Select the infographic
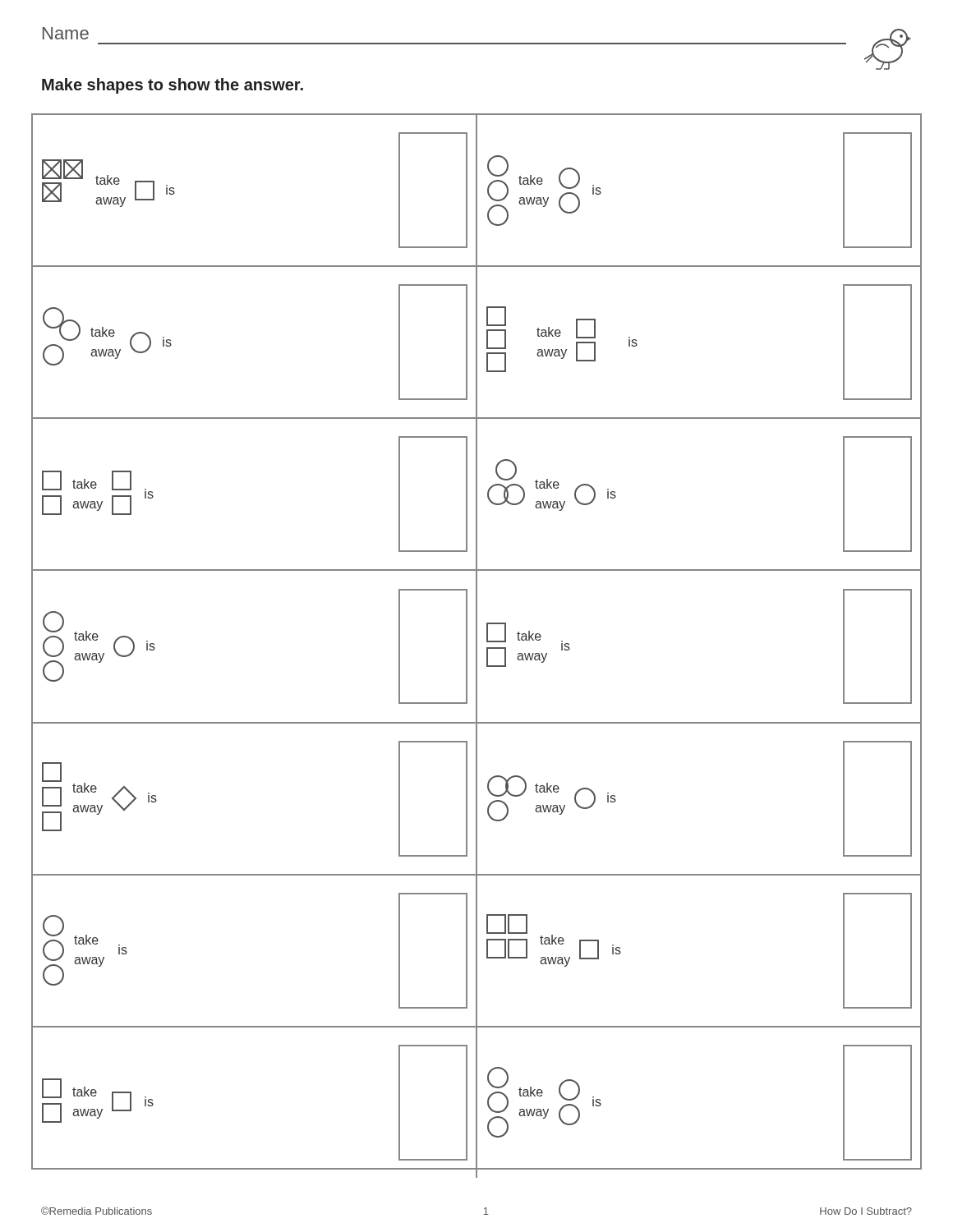This screenshot has height=1232, width=953. click(x=476, y=641)
